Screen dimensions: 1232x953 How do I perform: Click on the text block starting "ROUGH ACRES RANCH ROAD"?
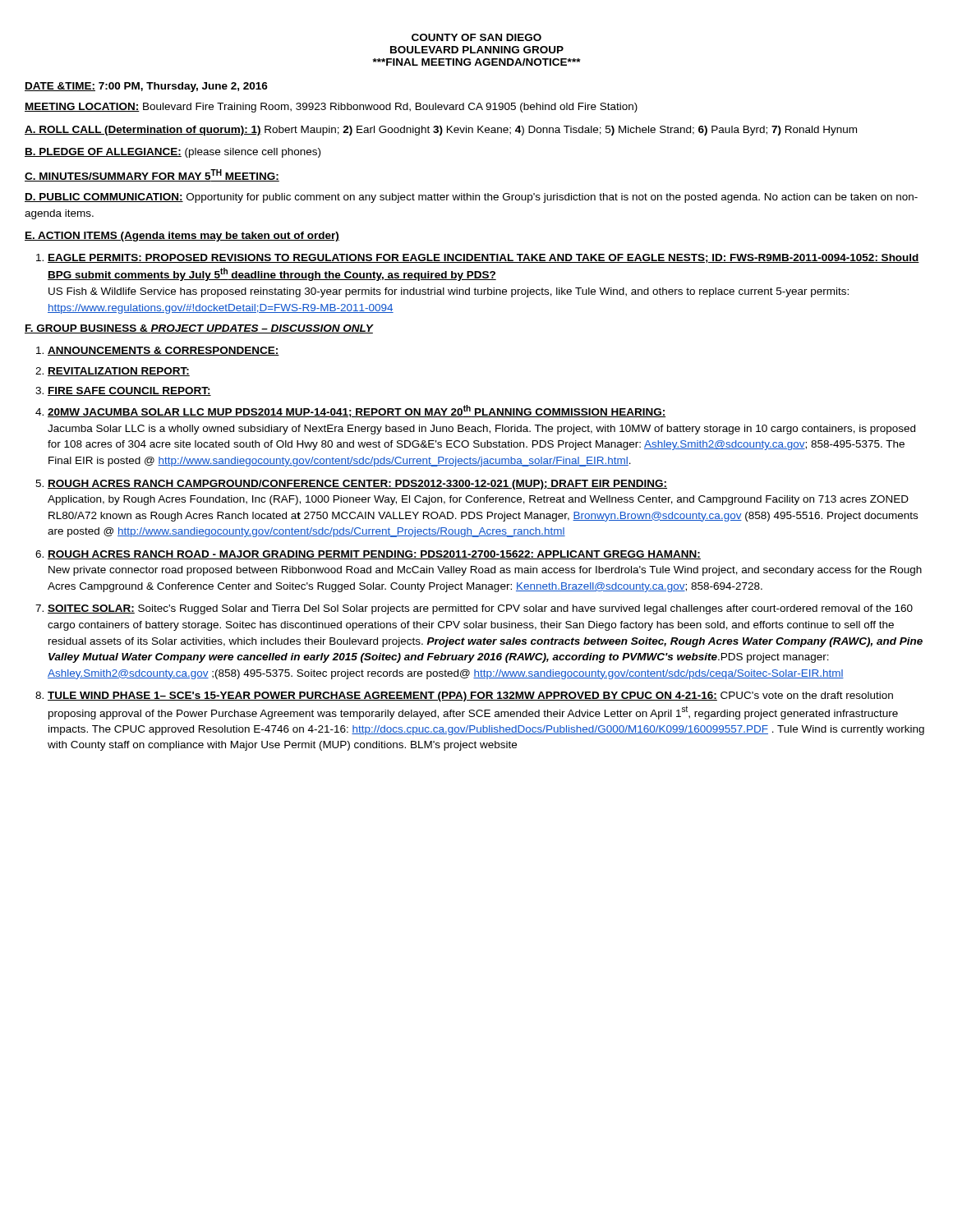click(x=485, y=570)
